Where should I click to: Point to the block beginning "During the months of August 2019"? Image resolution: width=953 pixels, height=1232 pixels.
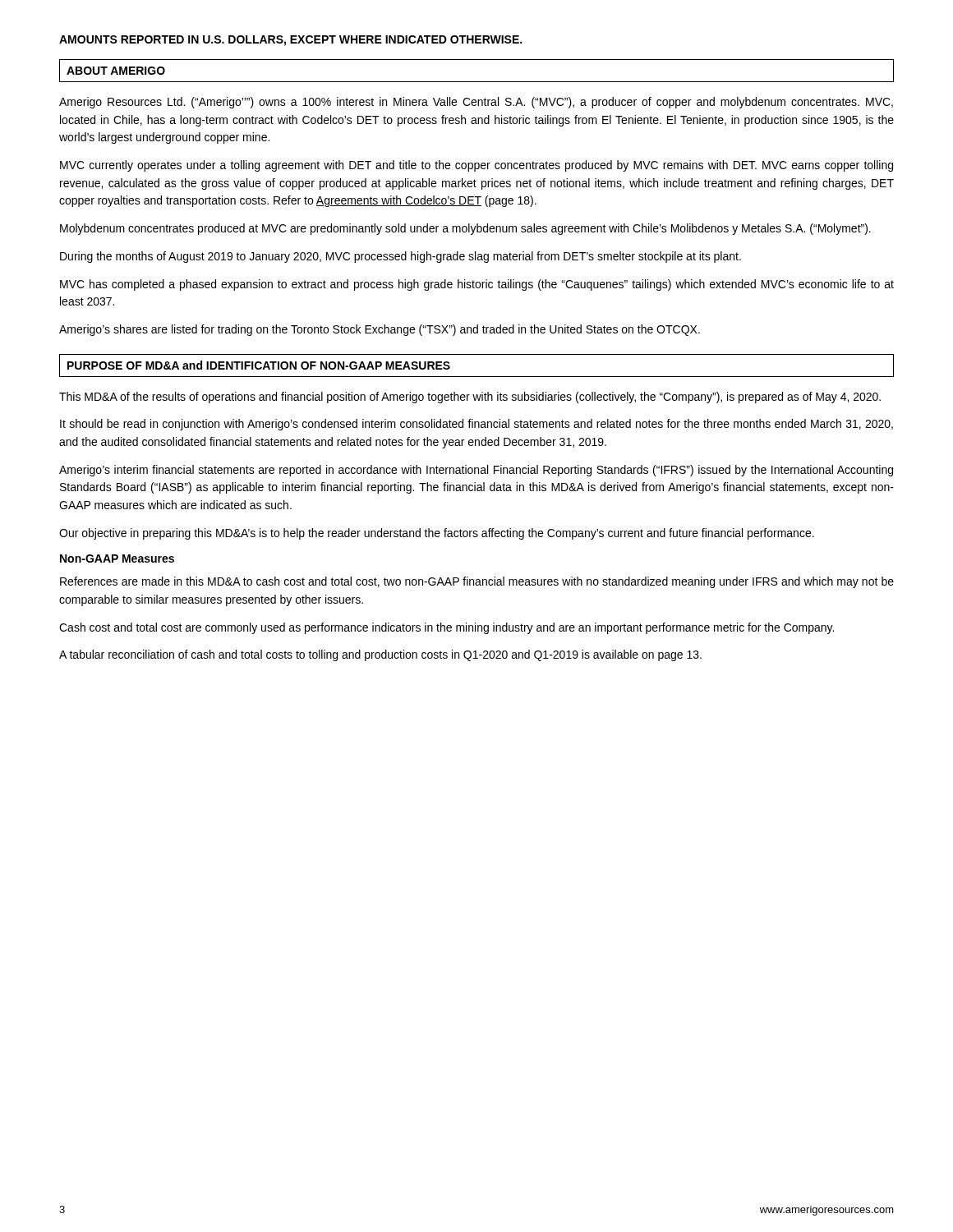pyautogui.click(x=400, y=256)
